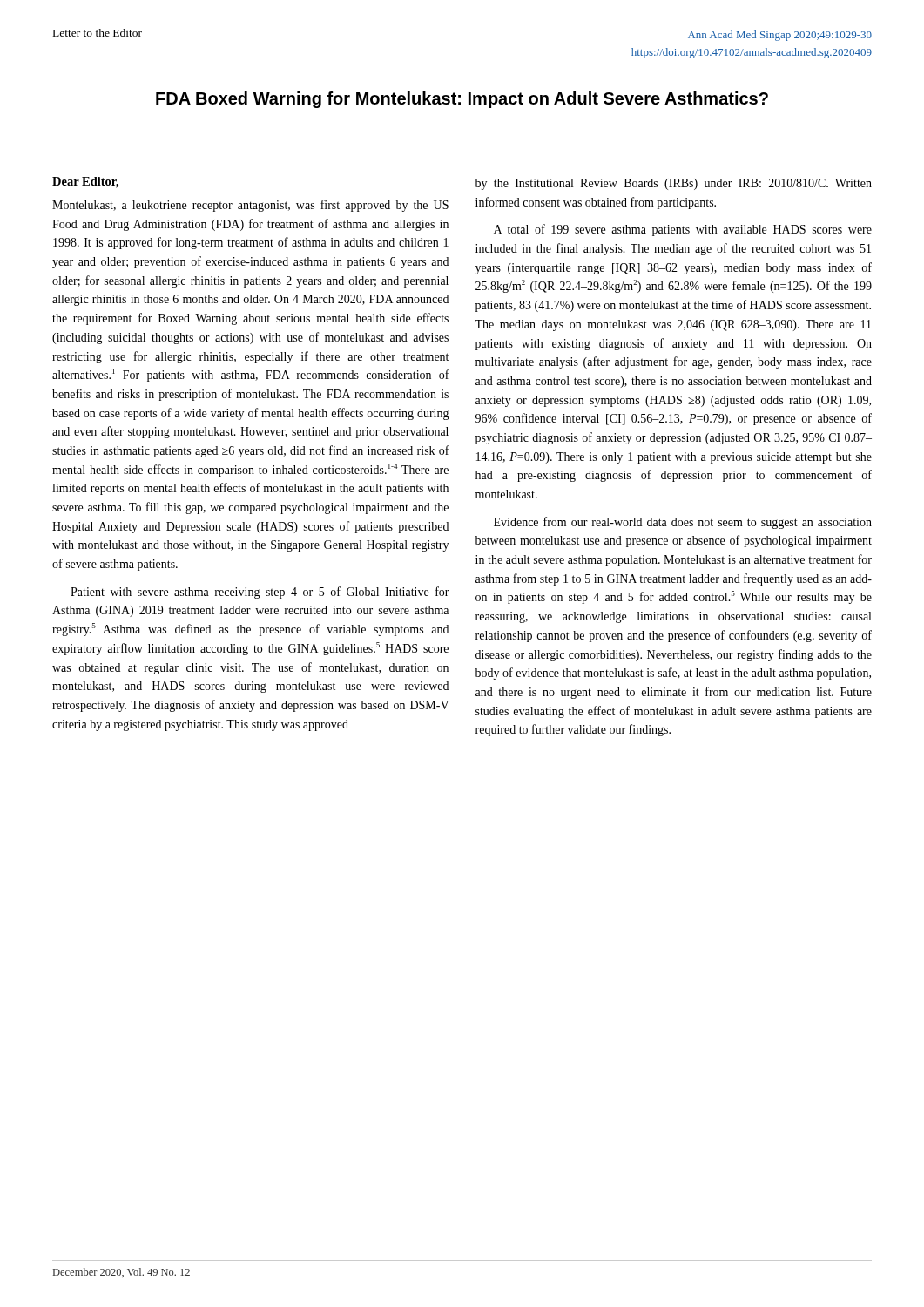Where is the passage that starts "Montelukast, a leukotriene receptor antagonist, was first approved"?

click(x=251, y=465)
